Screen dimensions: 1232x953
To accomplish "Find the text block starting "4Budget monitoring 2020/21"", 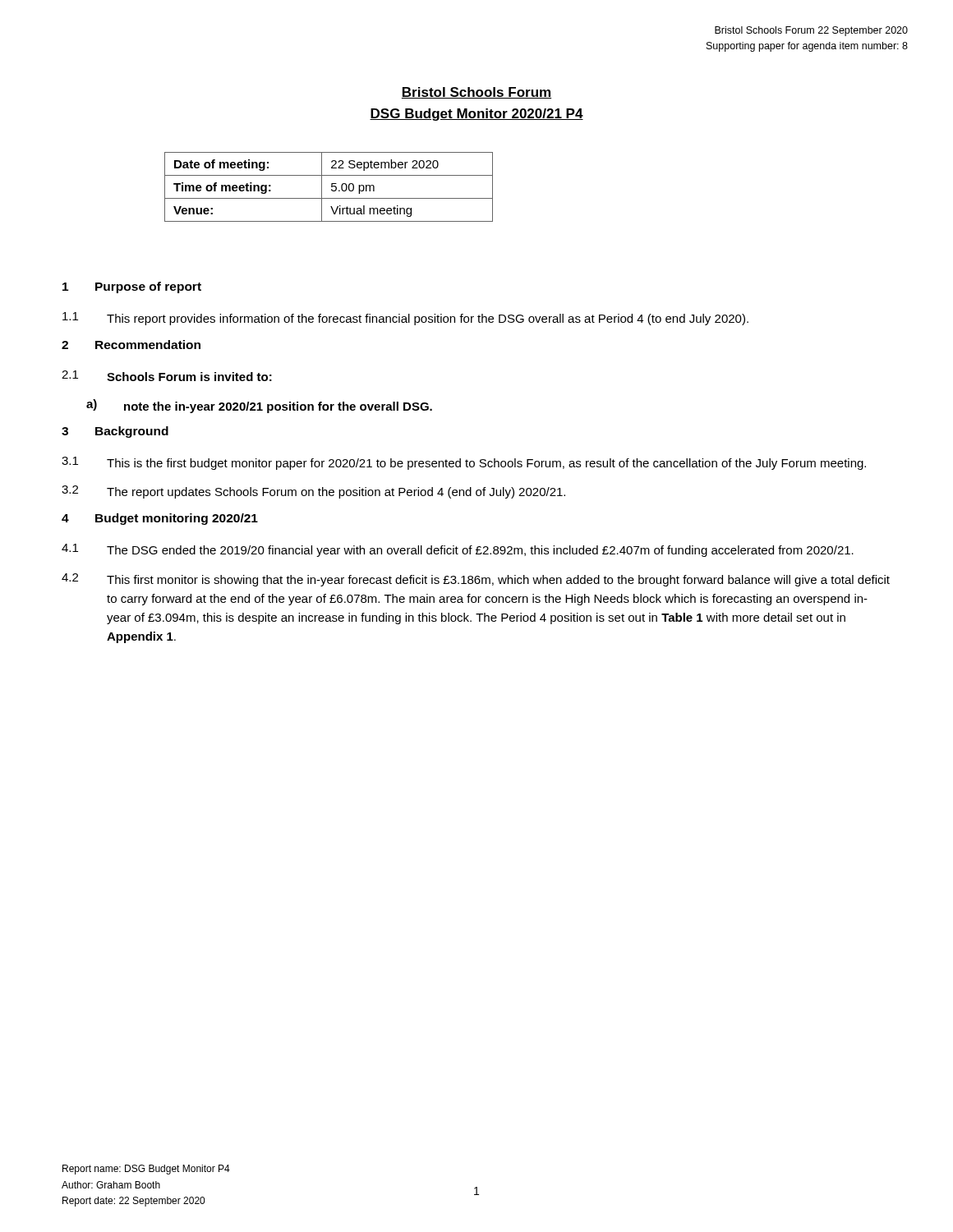I will [160, 518].
